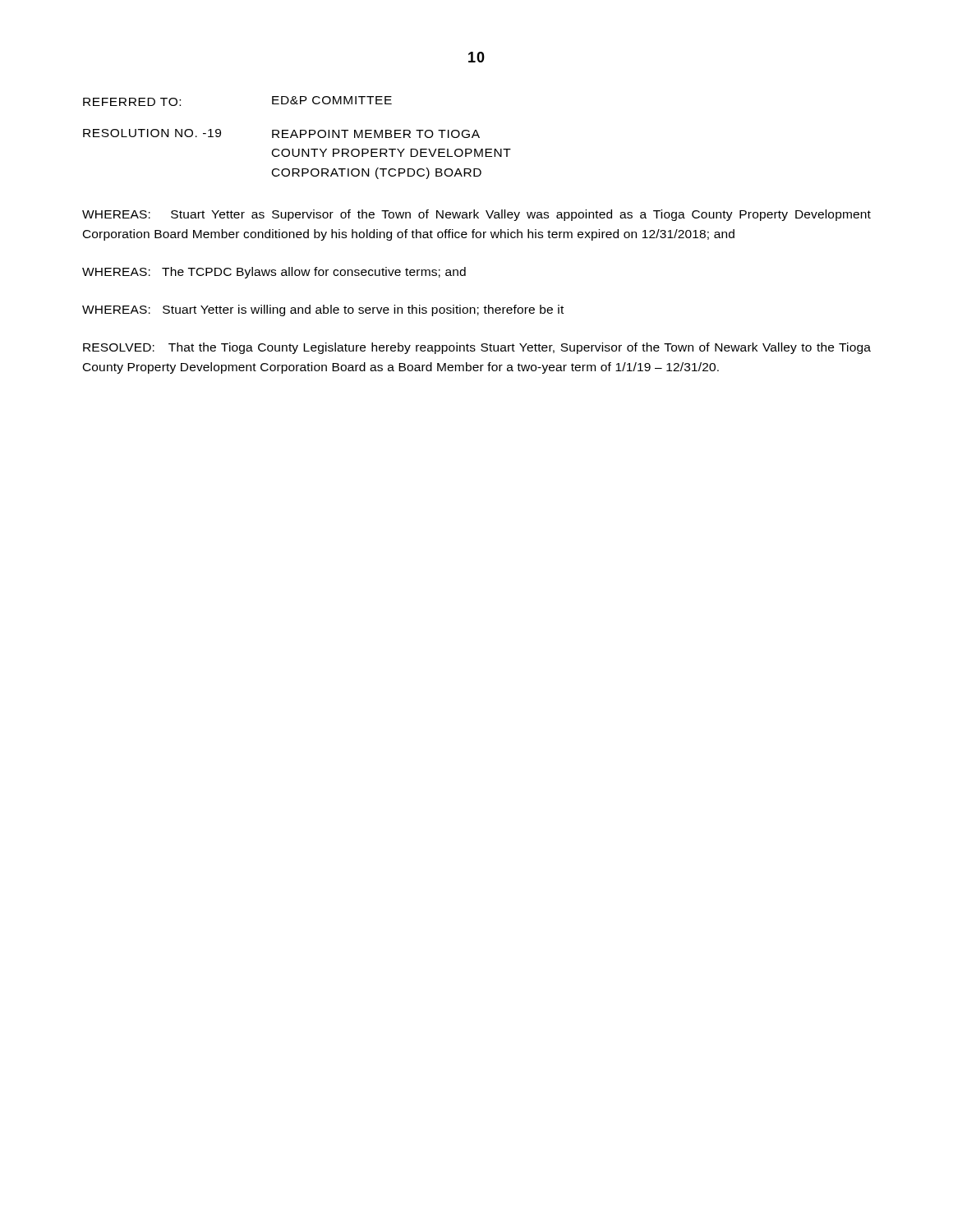Find the text block that says "WHEREAS: The TCPDC Bylaws allow for consecutive"
The image size is (953, 1232).
tap(274, 271)
